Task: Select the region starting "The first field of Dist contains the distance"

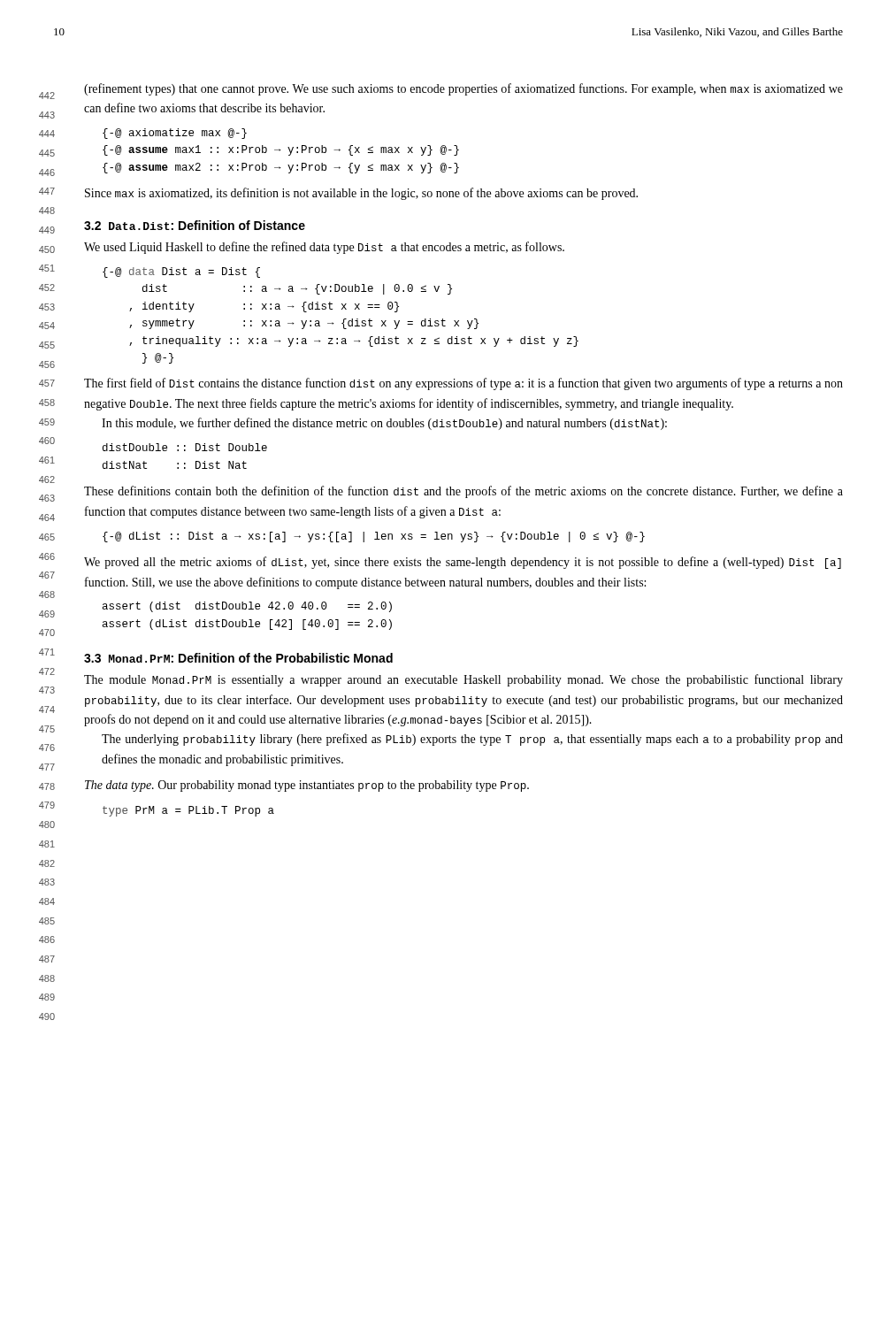Action: pyautogui.click(x=464, y=394)
